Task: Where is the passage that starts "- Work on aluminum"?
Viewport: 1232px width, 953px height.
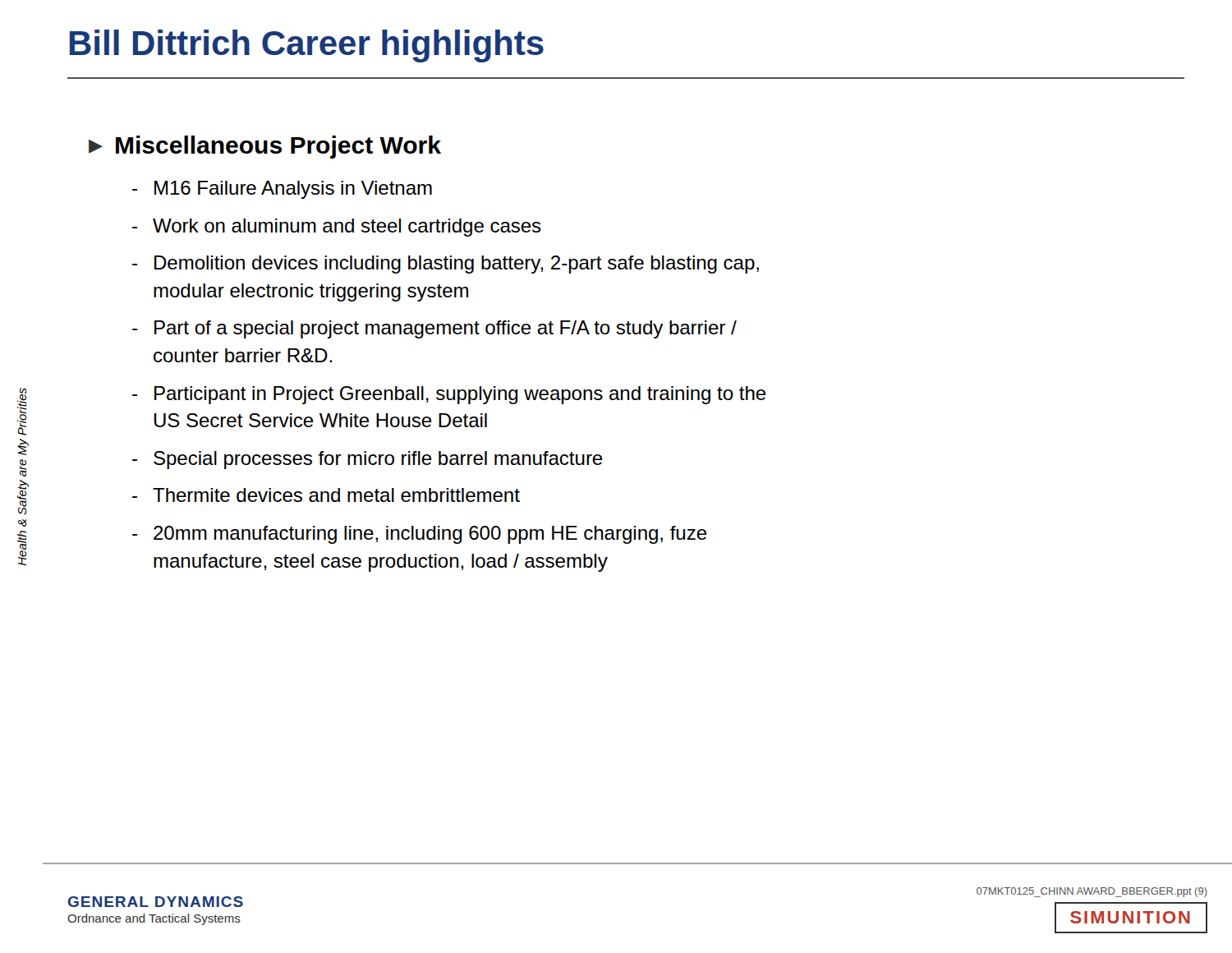Action: (x=337, y=228)
